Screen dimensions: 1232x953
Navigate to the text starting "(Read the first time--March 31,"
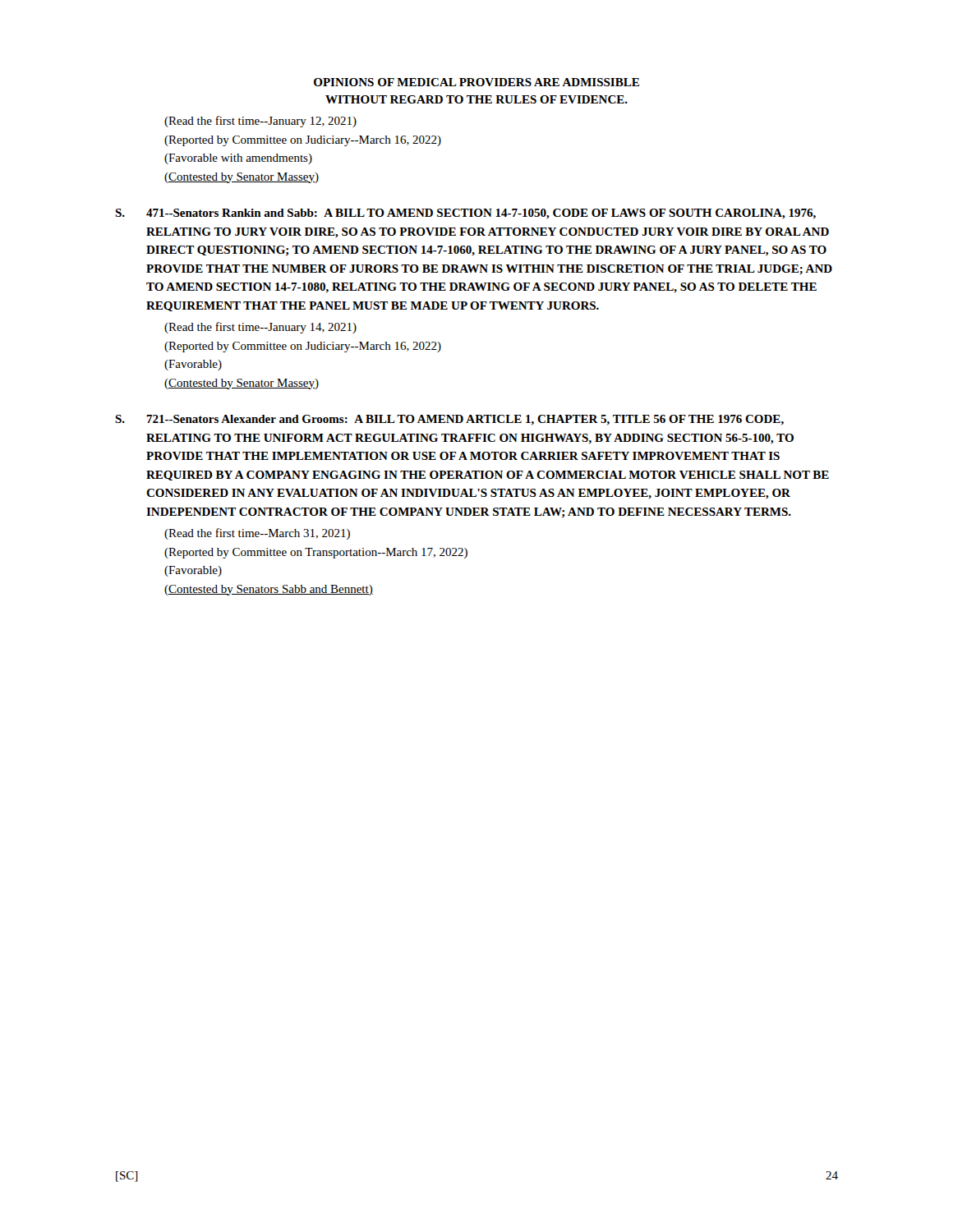click(x=316, y=561)
